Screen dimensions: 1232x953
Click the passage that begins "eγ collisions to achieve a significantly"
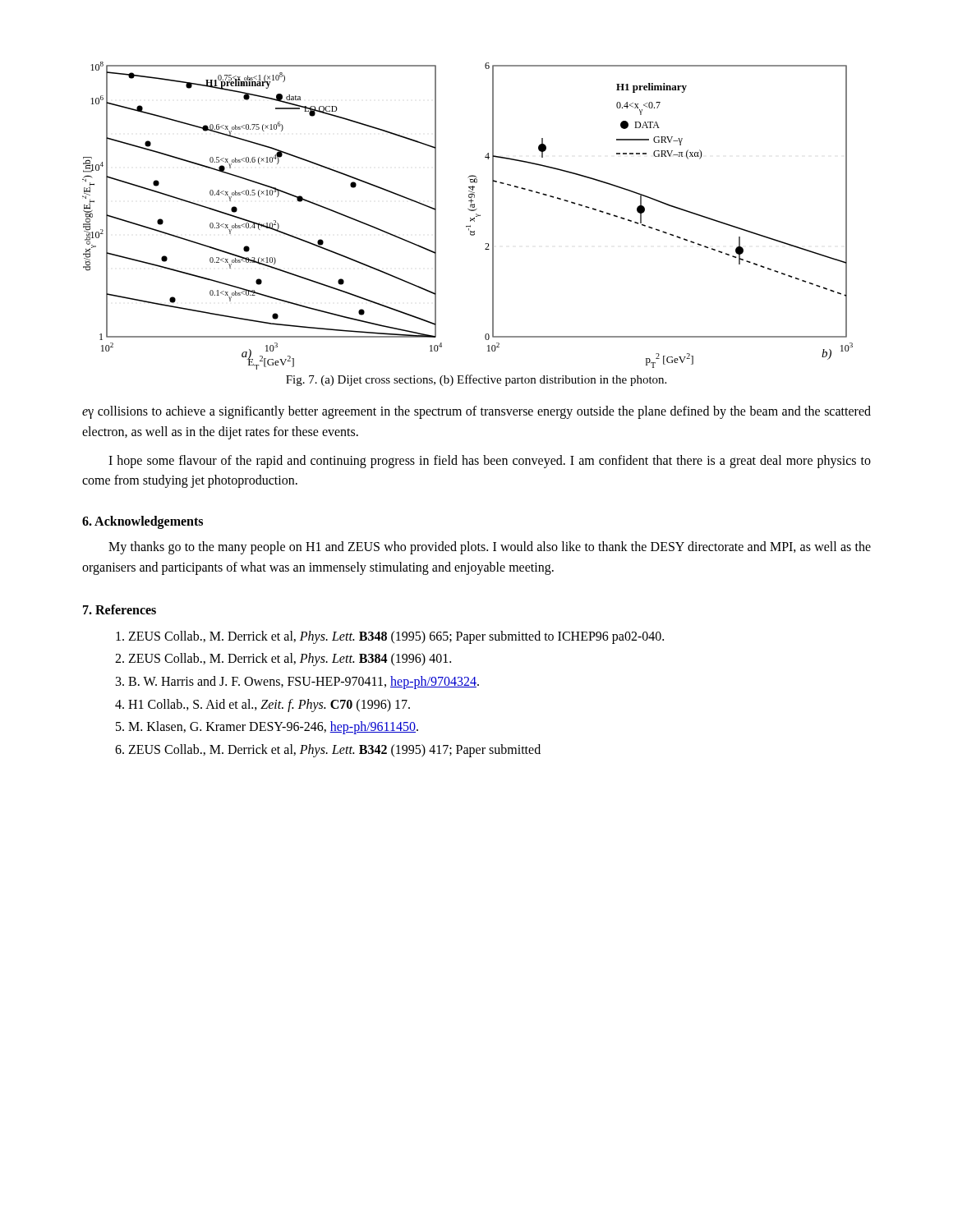pyautogui.click(x=476, y=421)
